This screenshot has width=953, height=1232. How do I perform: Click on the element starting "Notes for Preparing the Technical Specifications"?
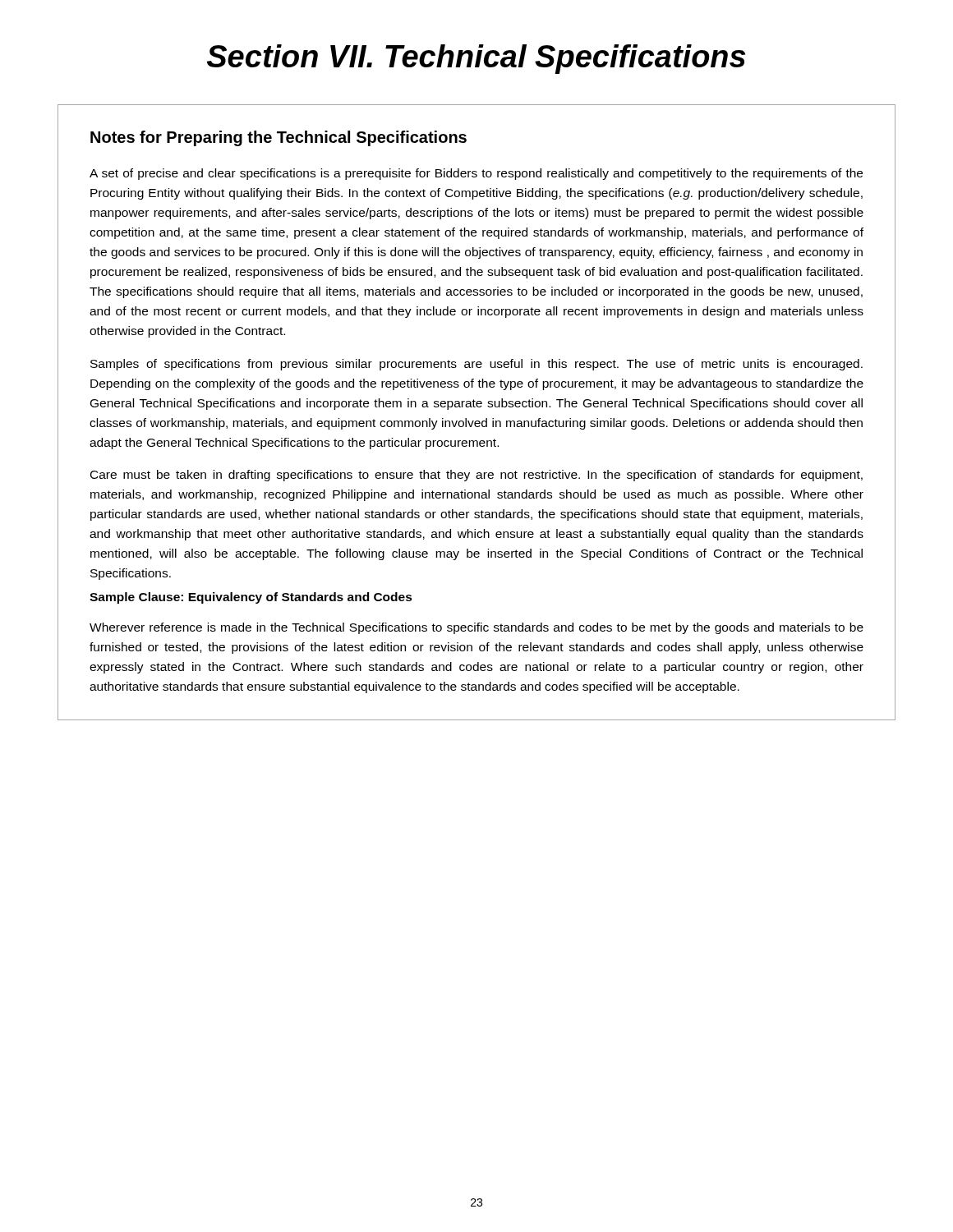(476, 138)
